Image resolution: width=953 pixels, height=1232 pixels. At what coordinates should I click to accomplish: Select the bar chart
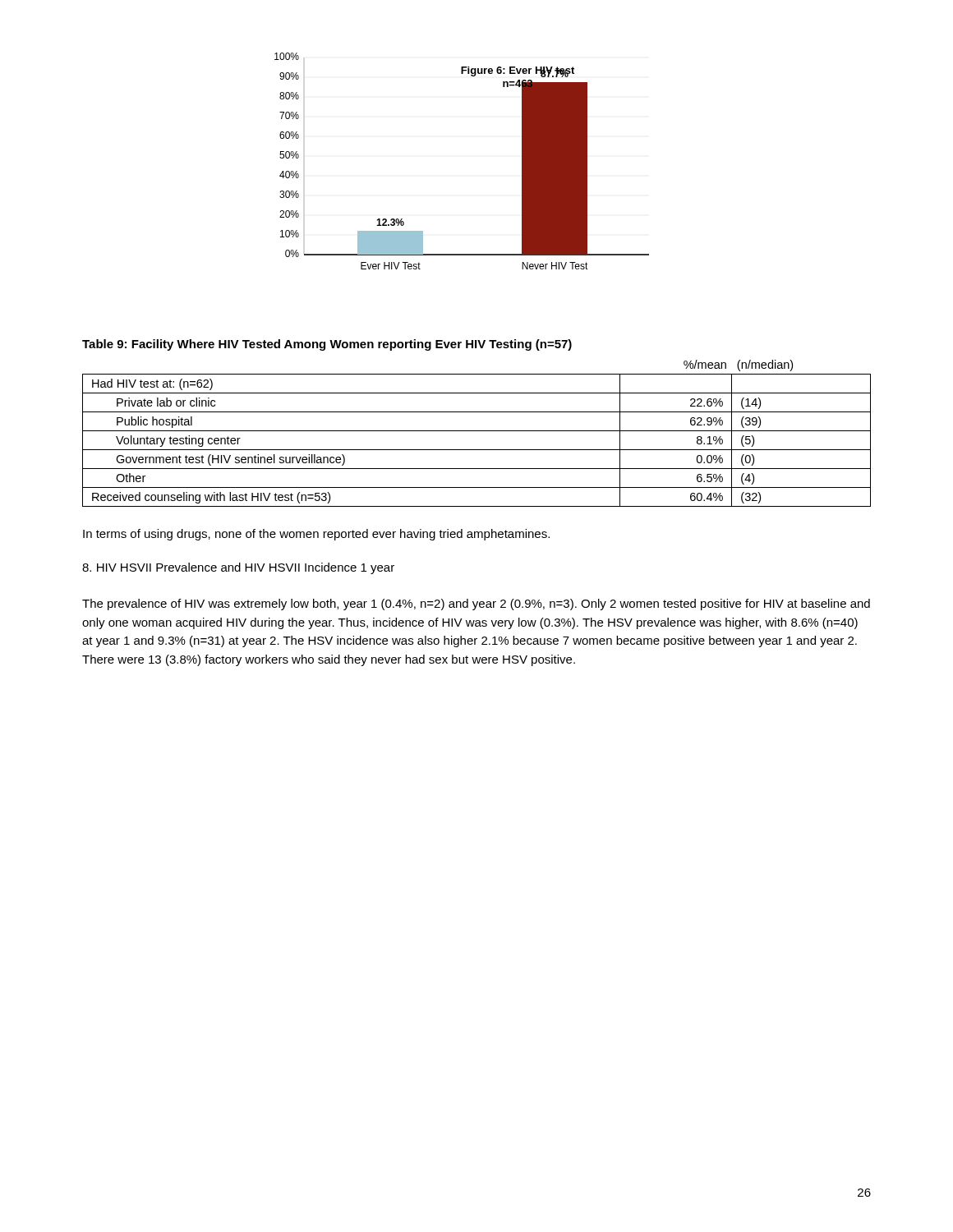[476, 177]
